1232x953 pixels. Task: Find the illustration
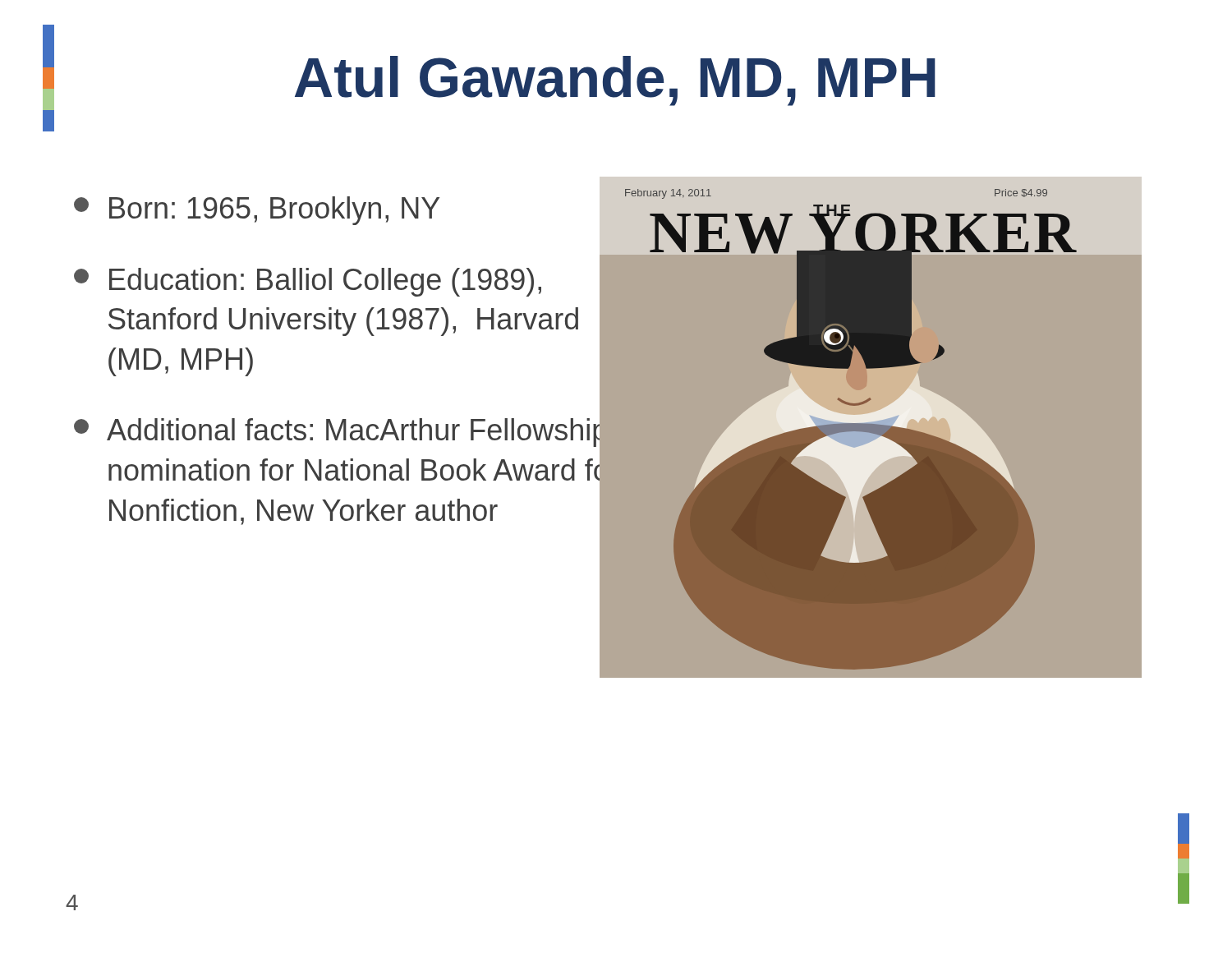[x=871, y=427]
